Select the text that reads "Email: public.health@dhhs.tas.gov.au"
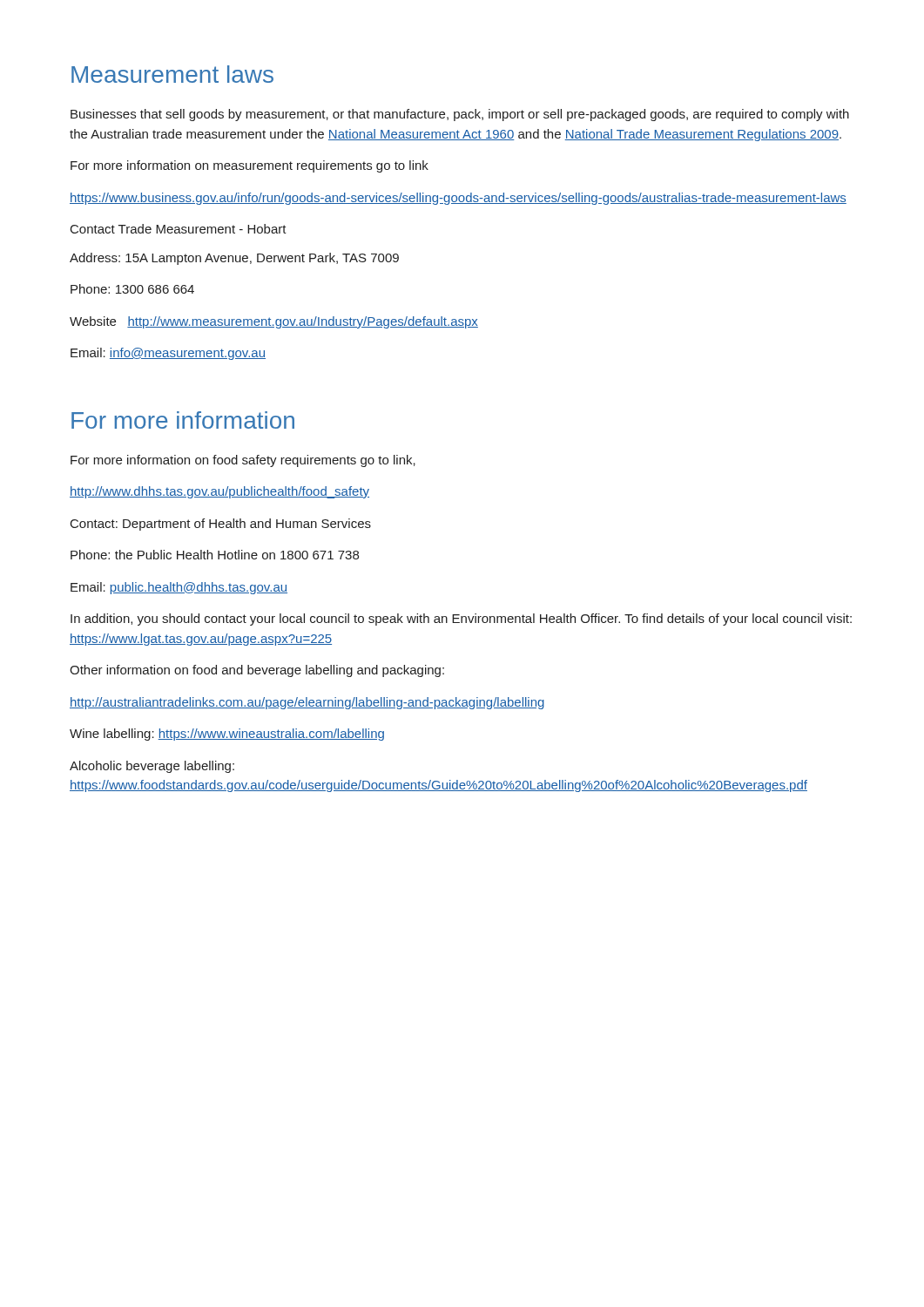The height and width of the screenshot is (1307, 924). (x=179, y=588)
